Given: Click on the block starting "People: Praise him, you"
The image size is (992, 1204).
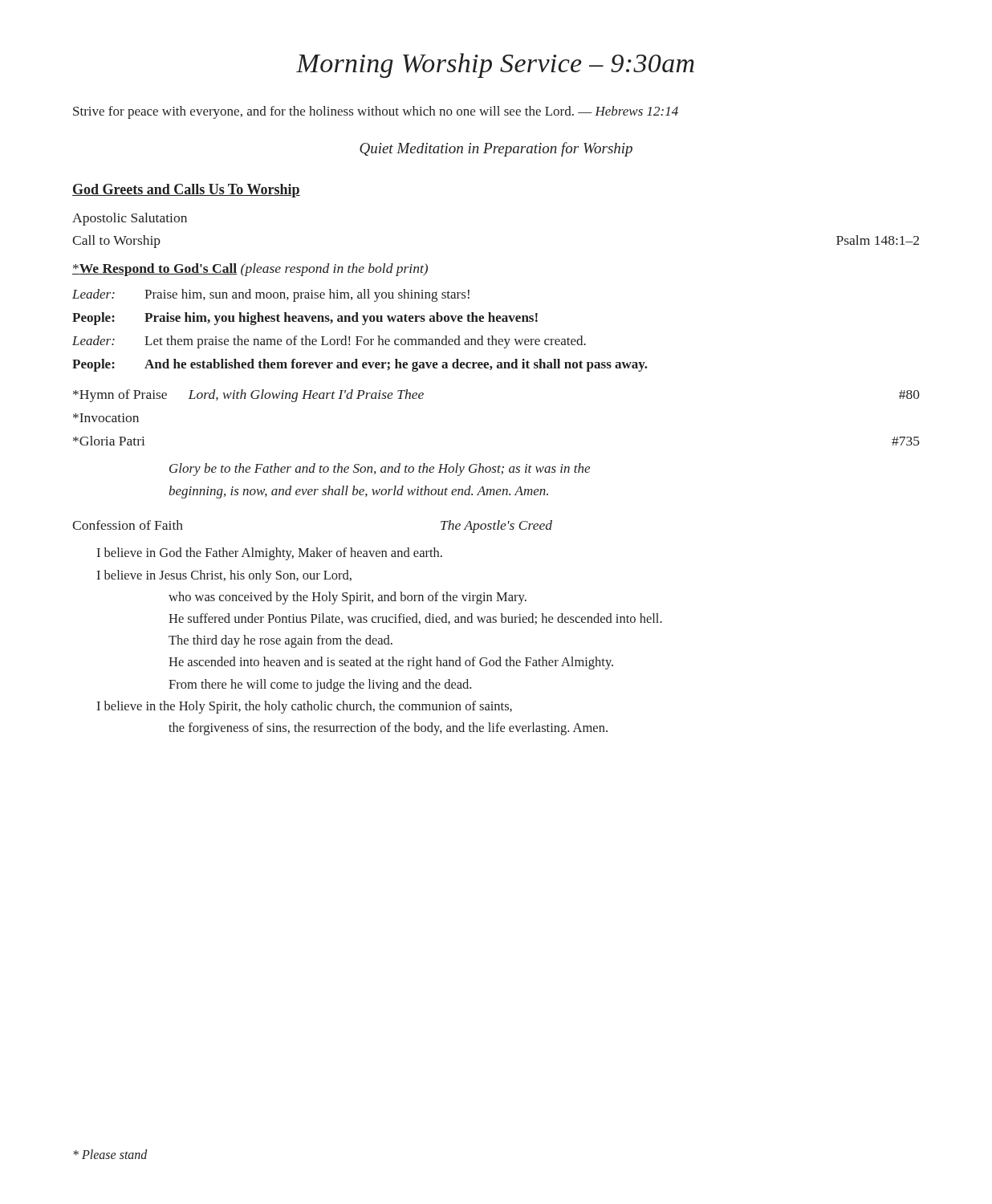Looking at the screenshot, I should coord(496,317).
